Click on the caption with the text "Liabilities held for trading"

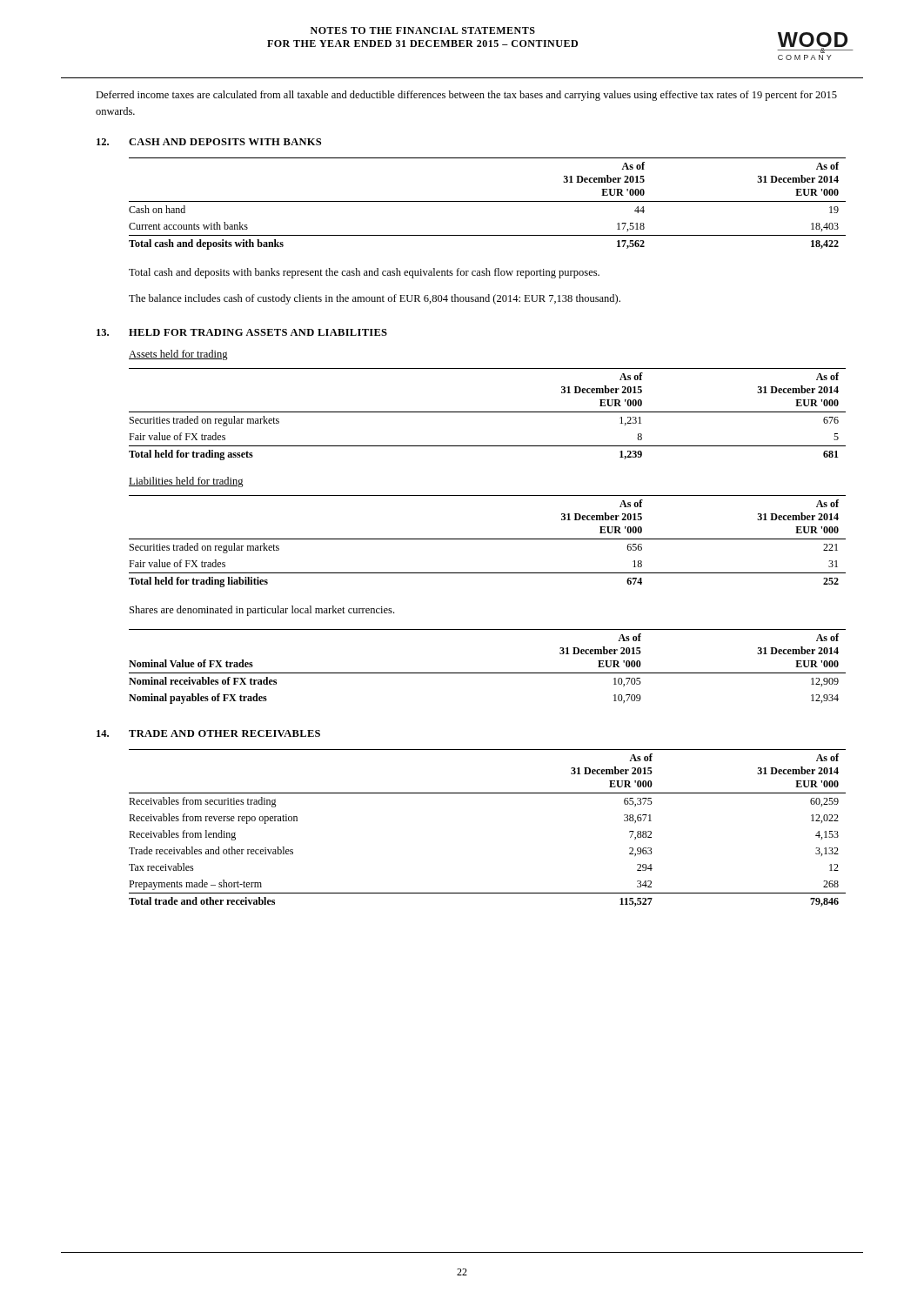coord(186,481)
